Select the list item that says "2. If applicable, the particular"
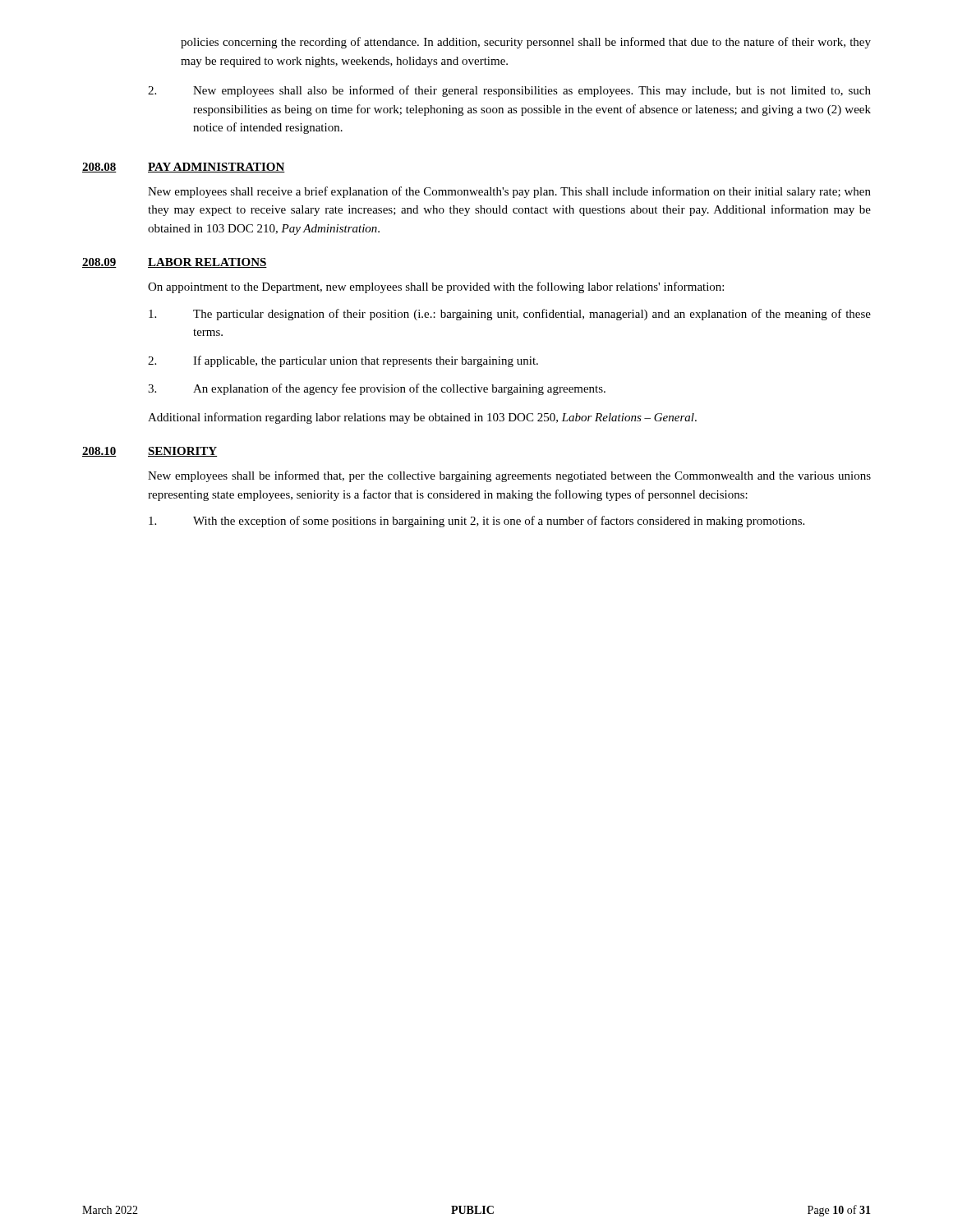Screen dimensions: 1232x953 (509, 360)
